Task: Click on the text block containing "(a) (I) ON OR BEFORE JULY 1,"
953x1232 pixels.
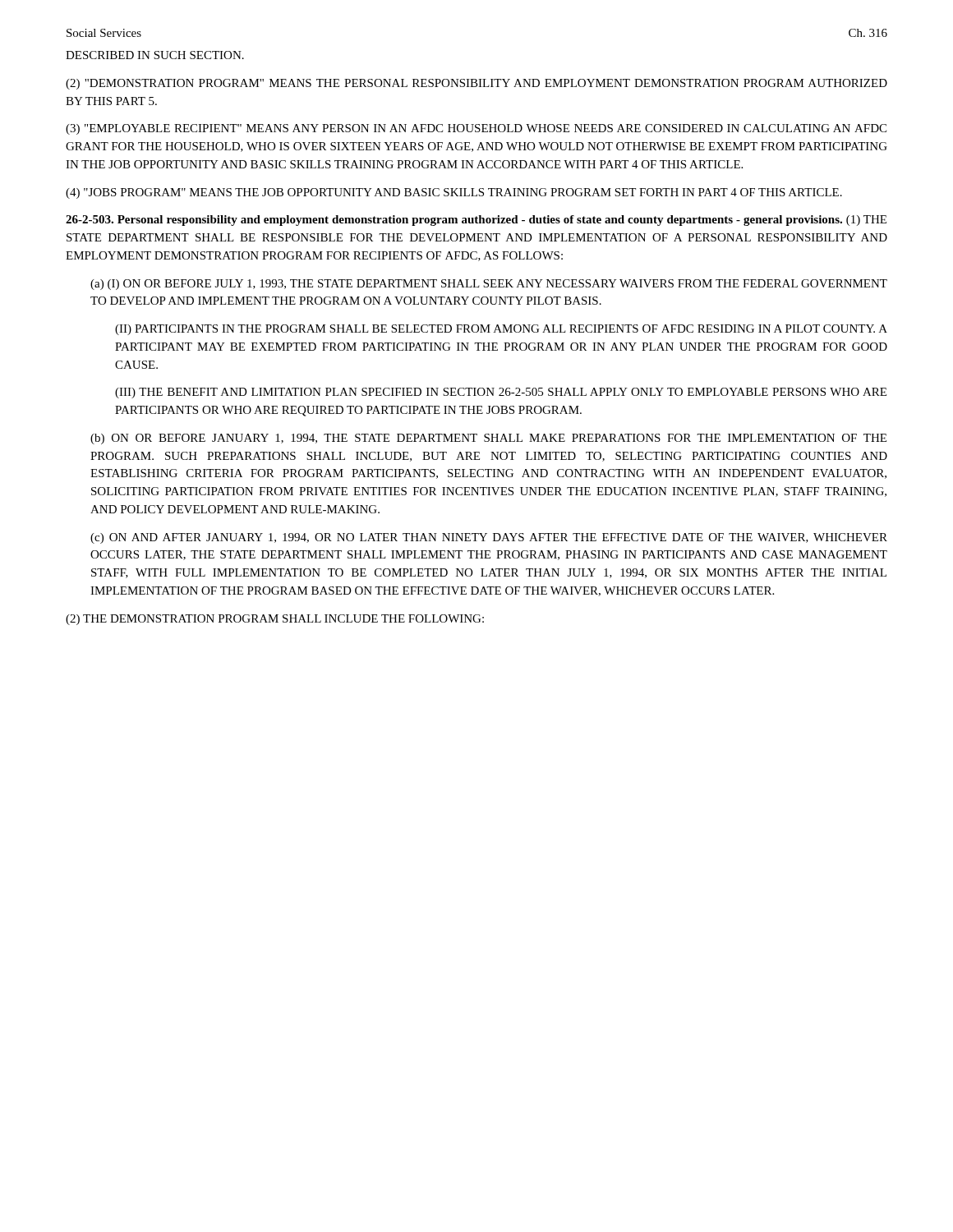Action: point(489,292)
